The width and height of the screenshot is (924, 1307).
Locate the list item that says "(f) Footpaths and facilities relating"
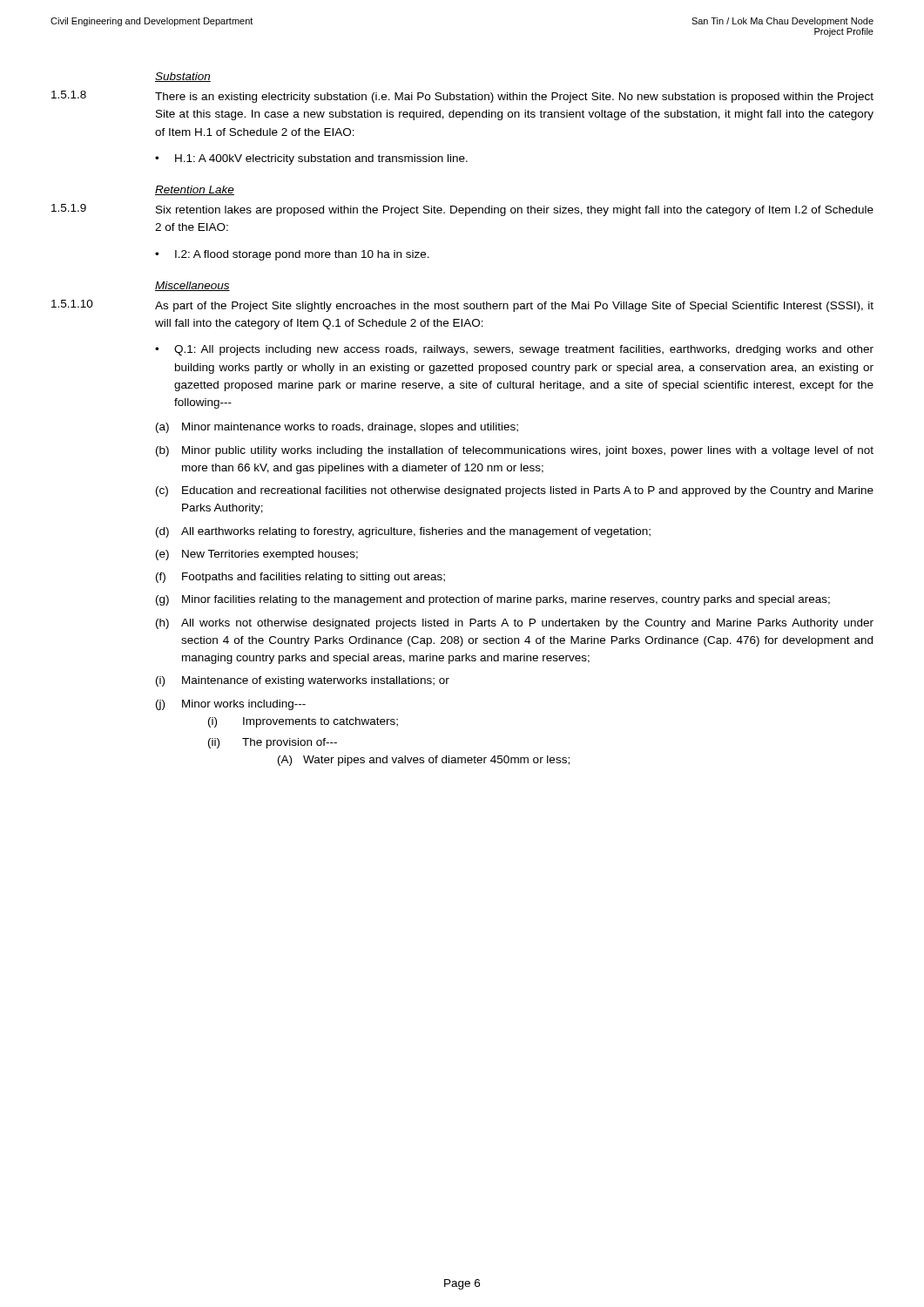click(x=300, y=578)
